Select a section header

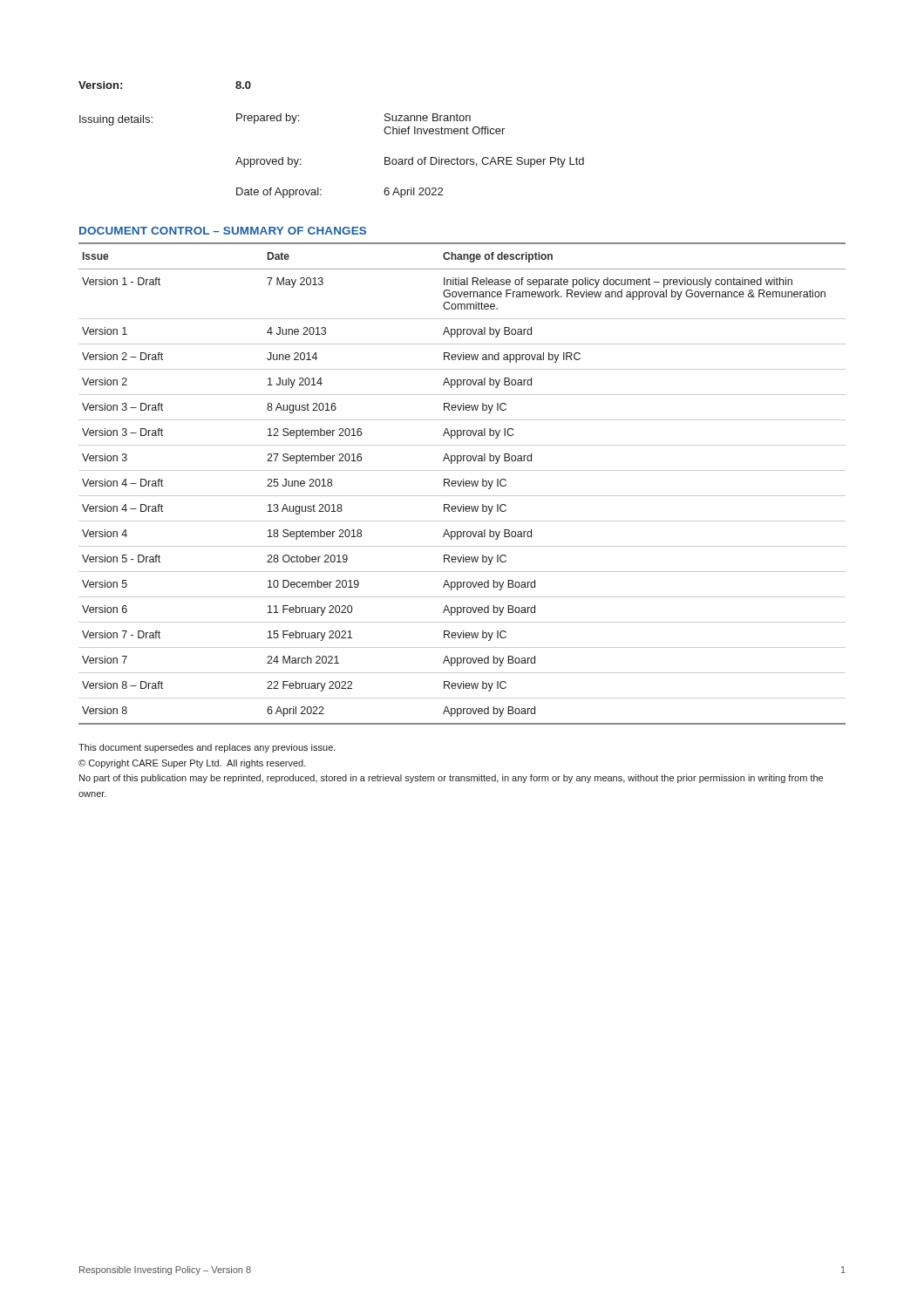[223, 231]
